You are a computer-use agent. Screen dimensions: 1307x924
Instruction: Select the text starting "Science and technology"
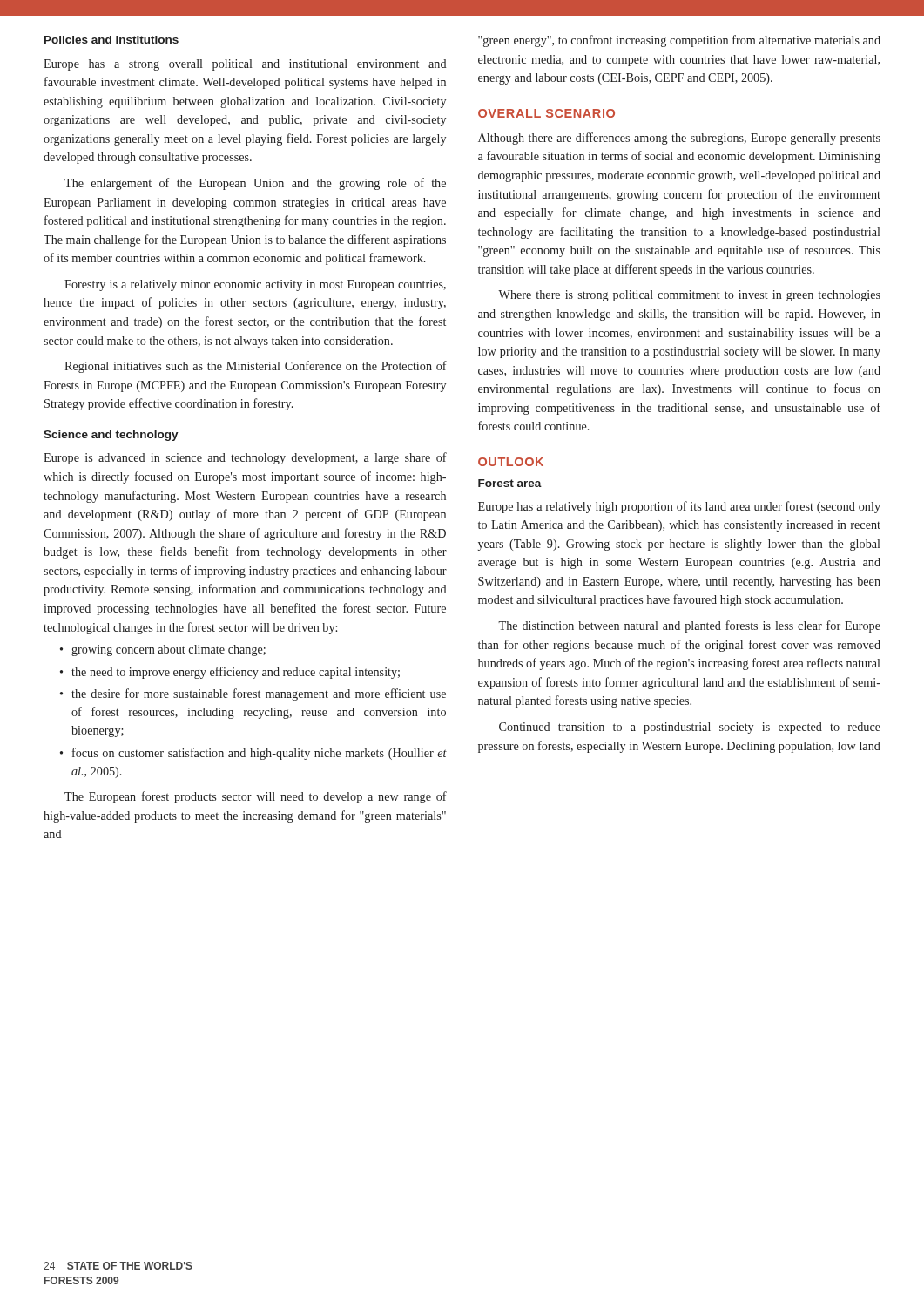[x=111, y=436]
